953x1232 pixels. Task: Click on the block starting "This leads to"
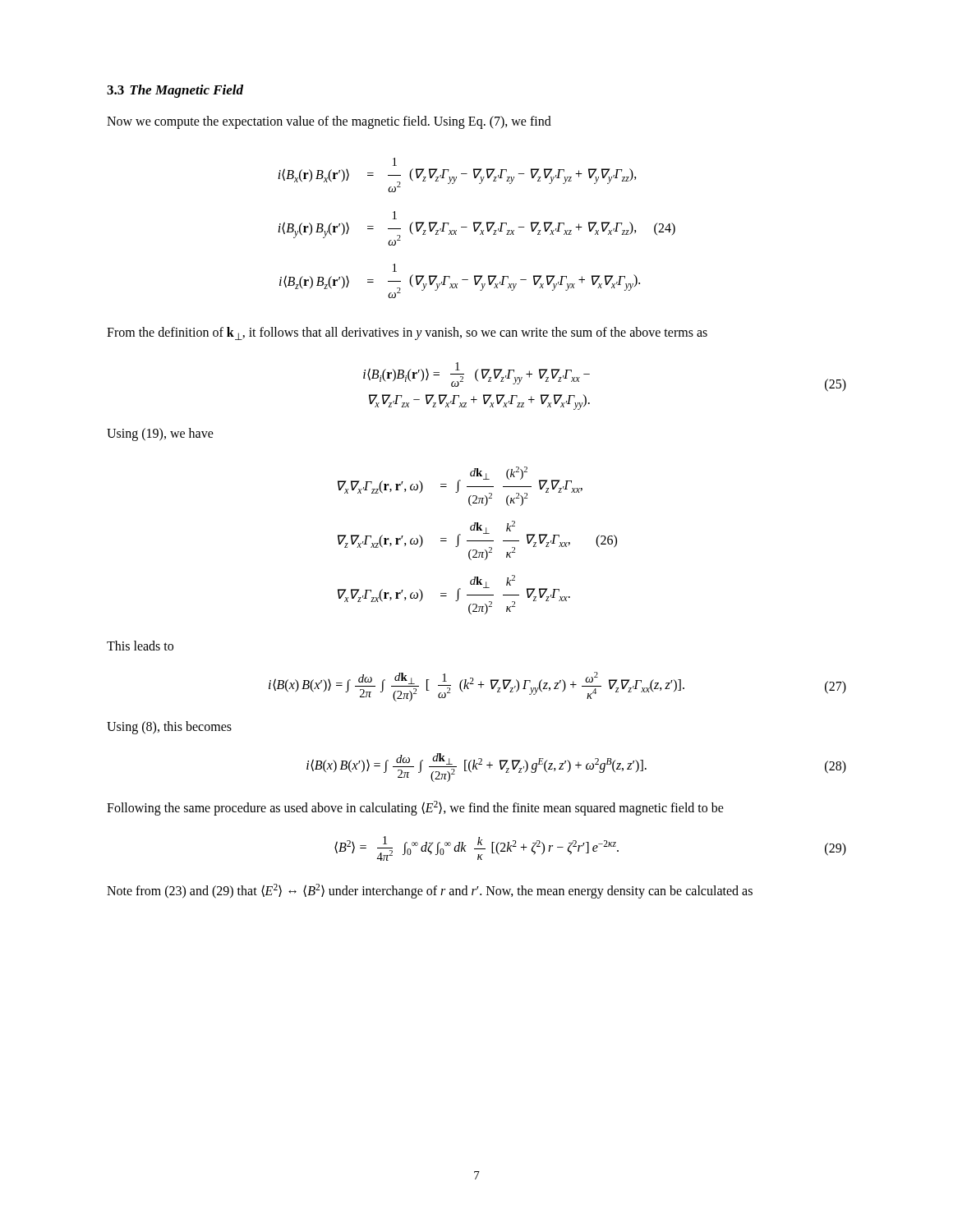click(140, 646)
